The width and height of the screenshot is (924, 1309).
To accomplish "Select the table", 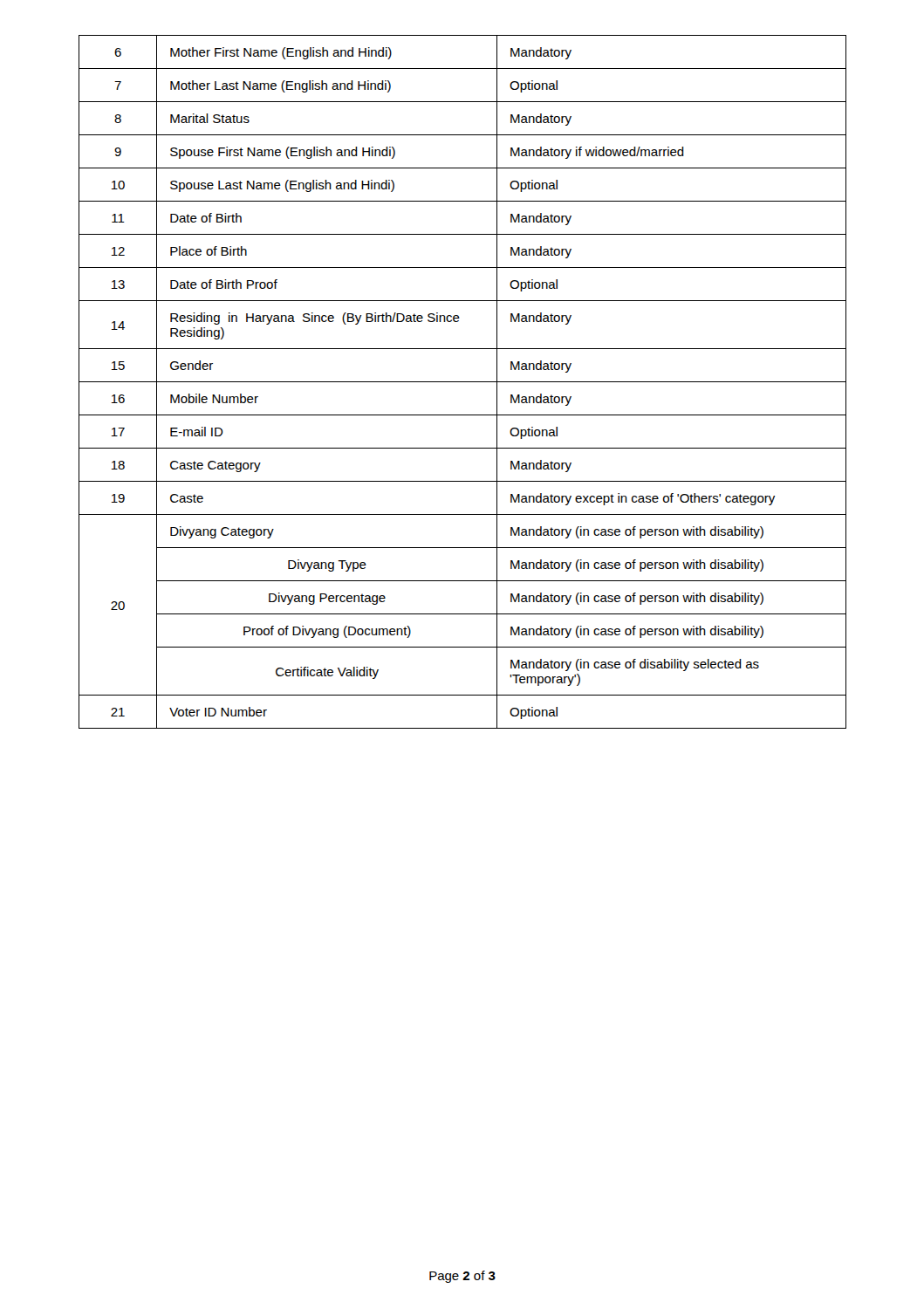I will tap(462, 382).
